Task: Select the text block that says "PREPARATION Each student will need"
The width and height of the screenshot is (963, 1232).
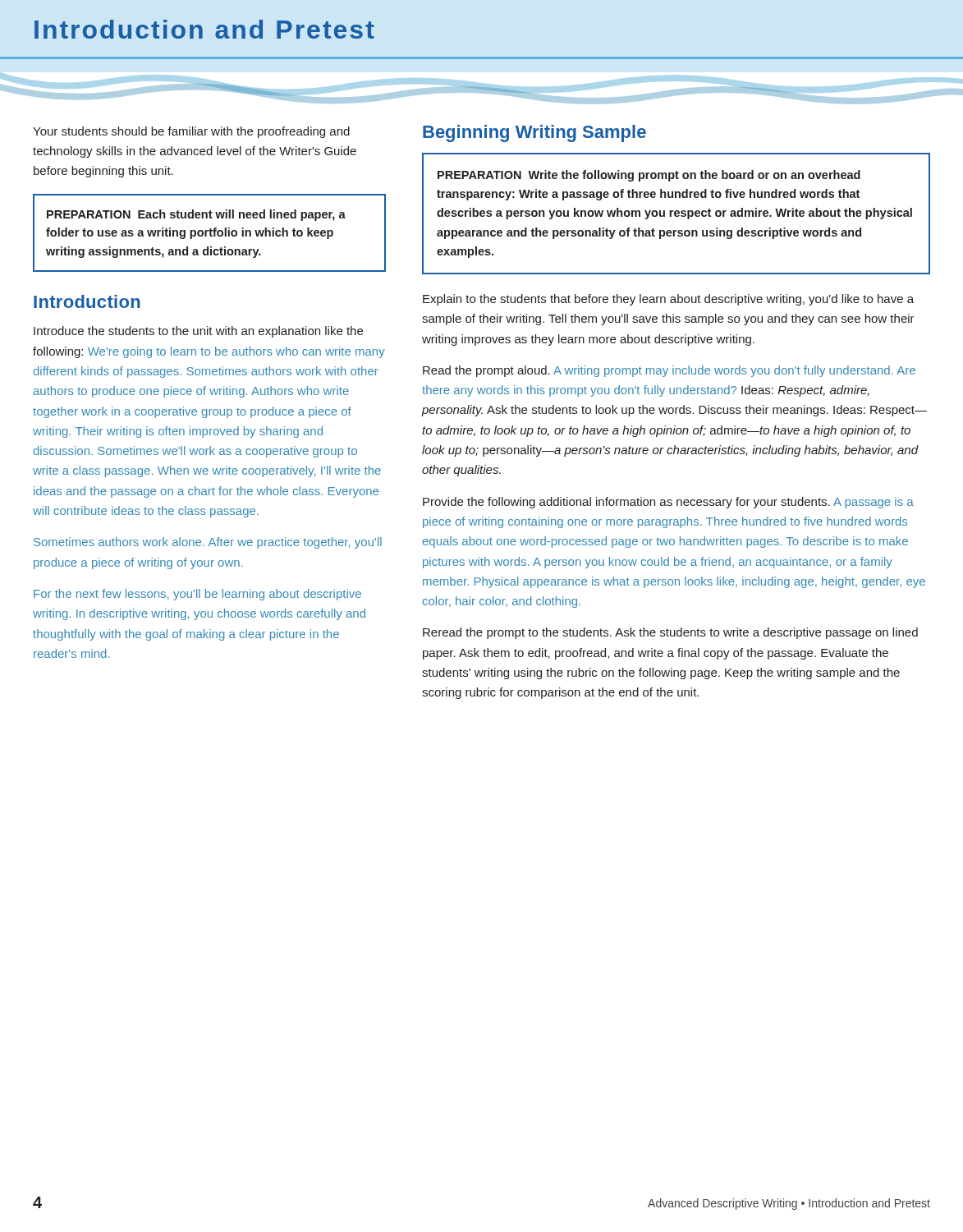Action: [x=196, y=233]
